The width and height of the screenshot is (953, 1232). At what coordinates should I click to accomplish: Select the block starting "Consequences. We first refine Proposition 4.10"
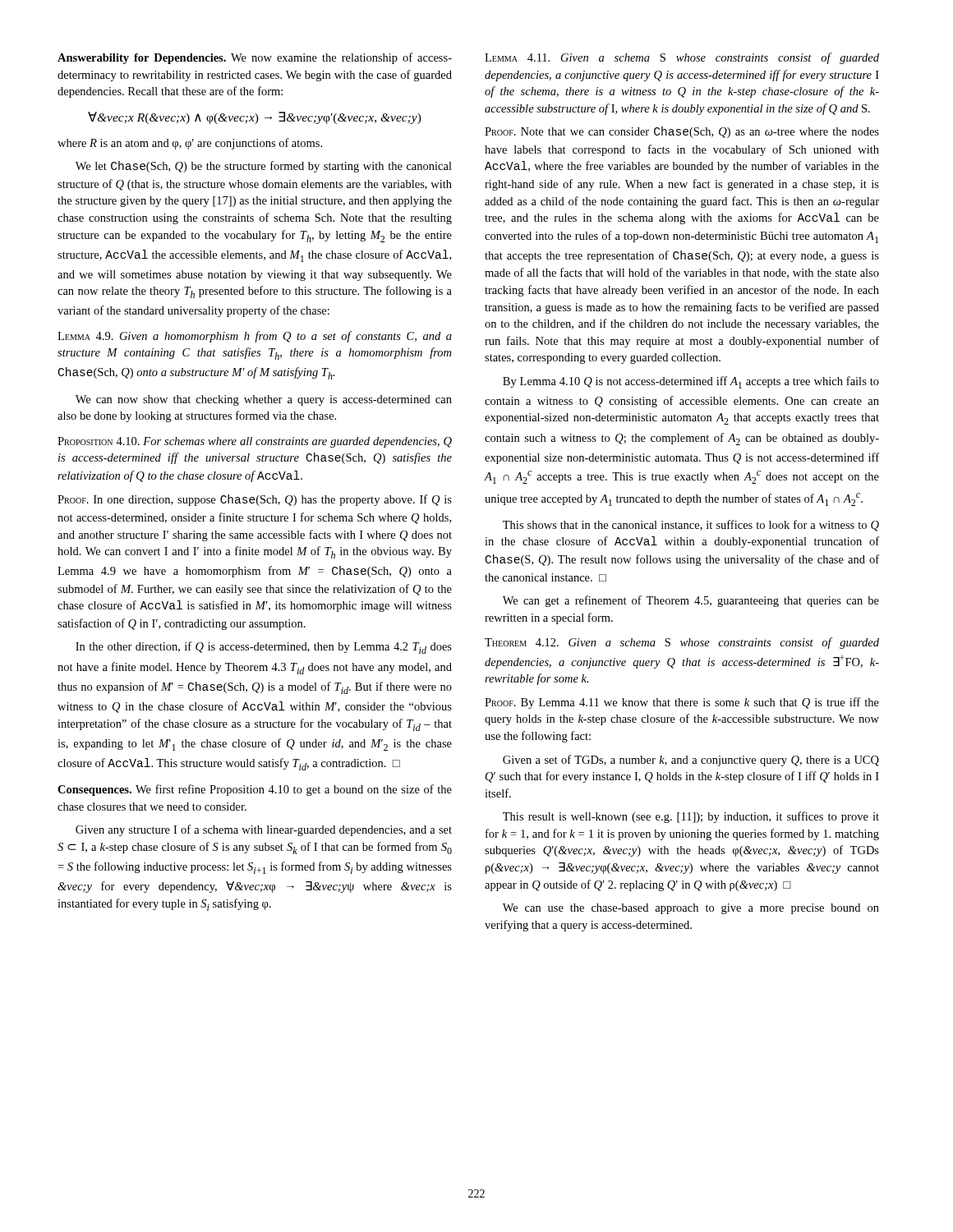click(255, 848)
